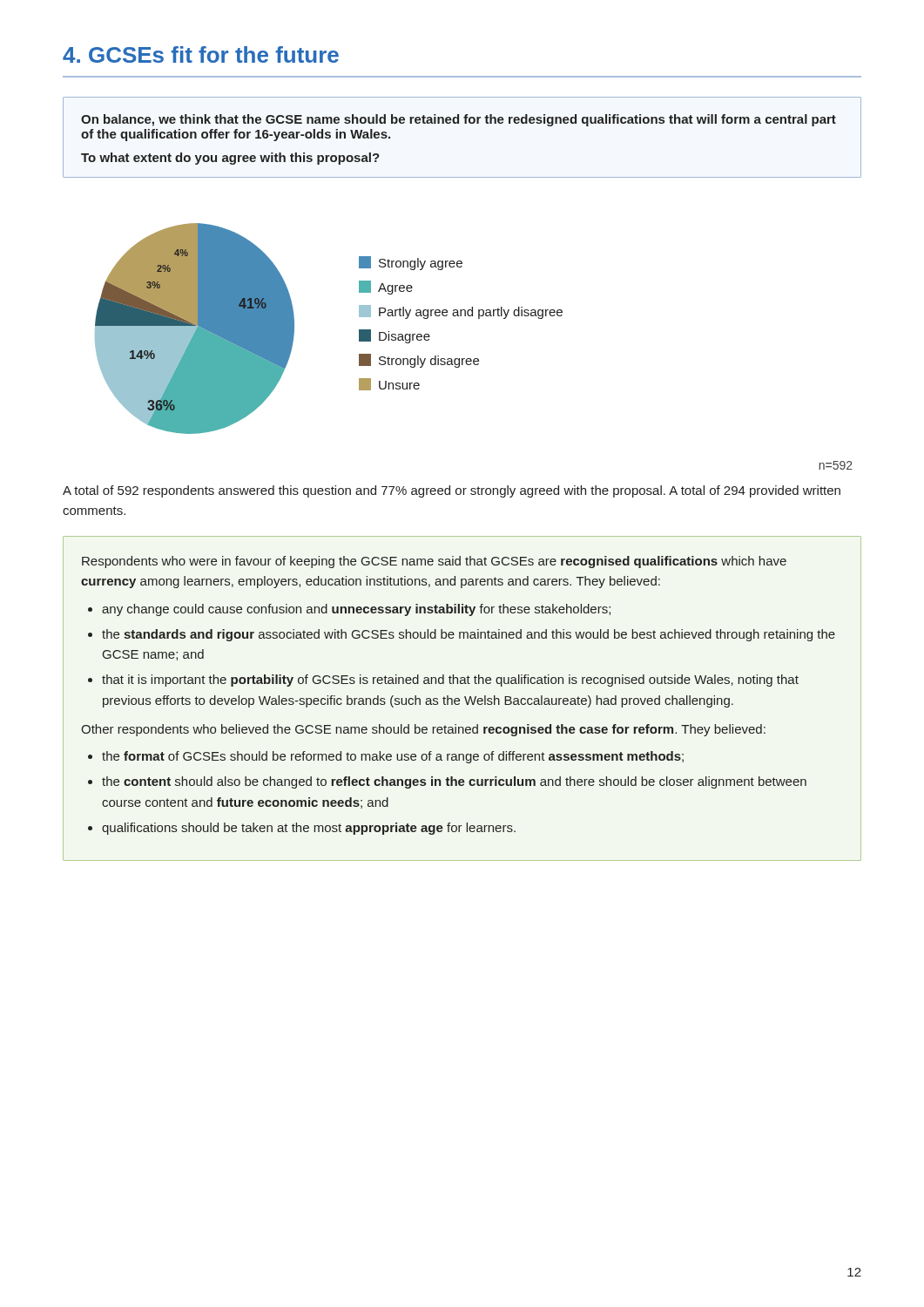924x1307 pixels.
Task: Point to the block starting "the standards and rigour"
Action: click(x=469, y=644)
